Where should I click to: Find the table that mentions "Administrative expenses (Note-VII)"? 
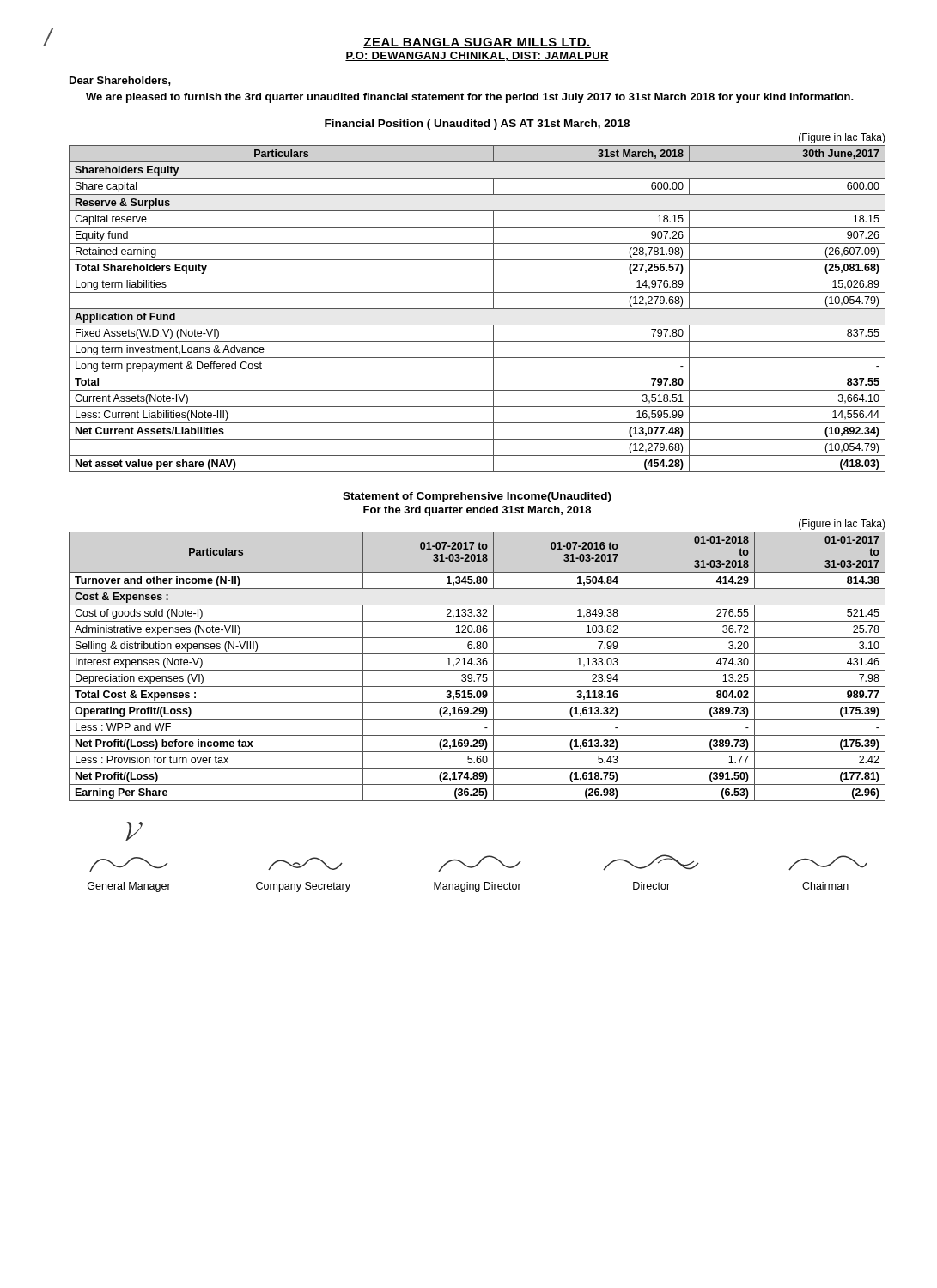tap(477, 659)
